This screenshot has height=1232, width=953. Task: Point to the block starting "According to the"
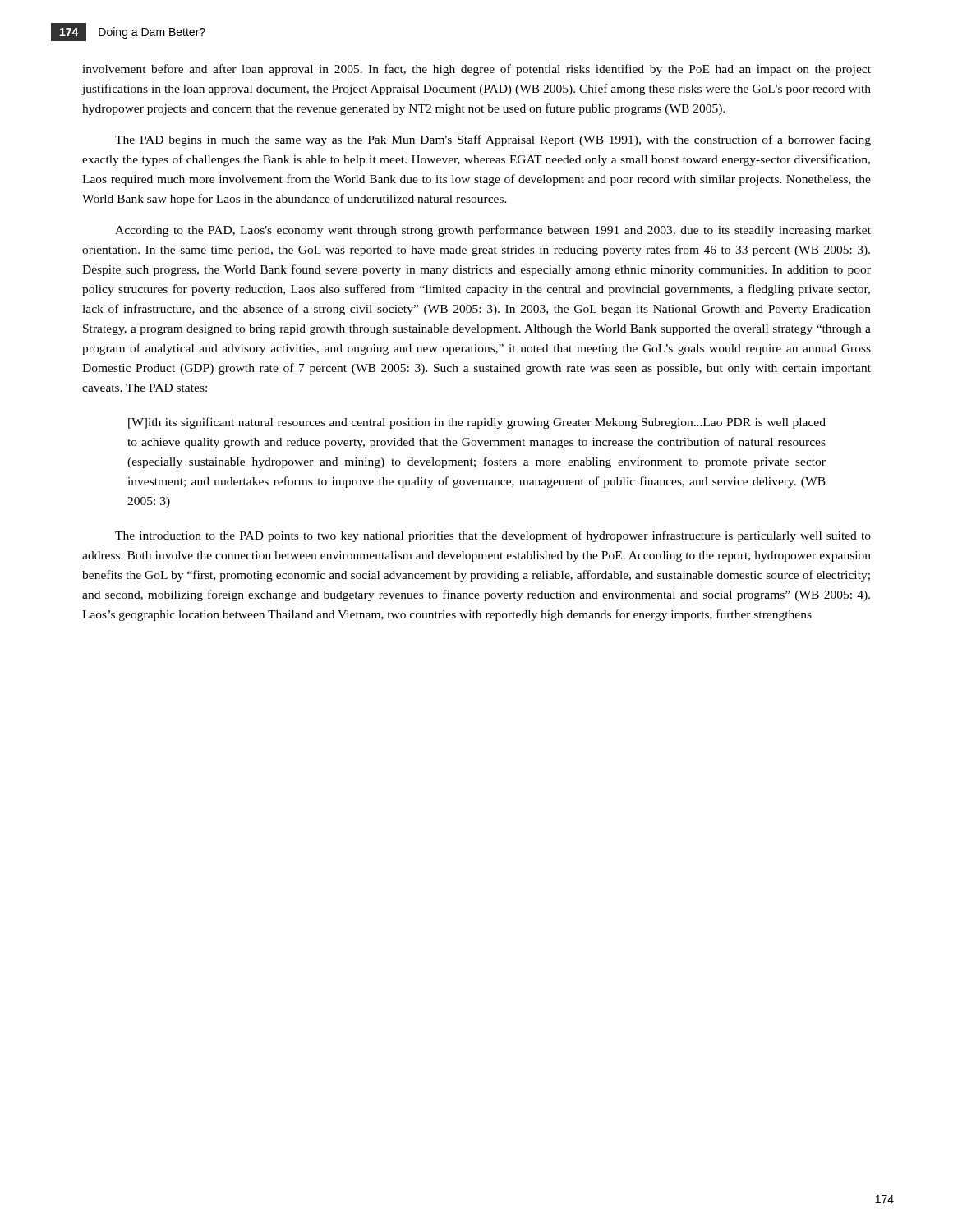[x=476, y=309]
